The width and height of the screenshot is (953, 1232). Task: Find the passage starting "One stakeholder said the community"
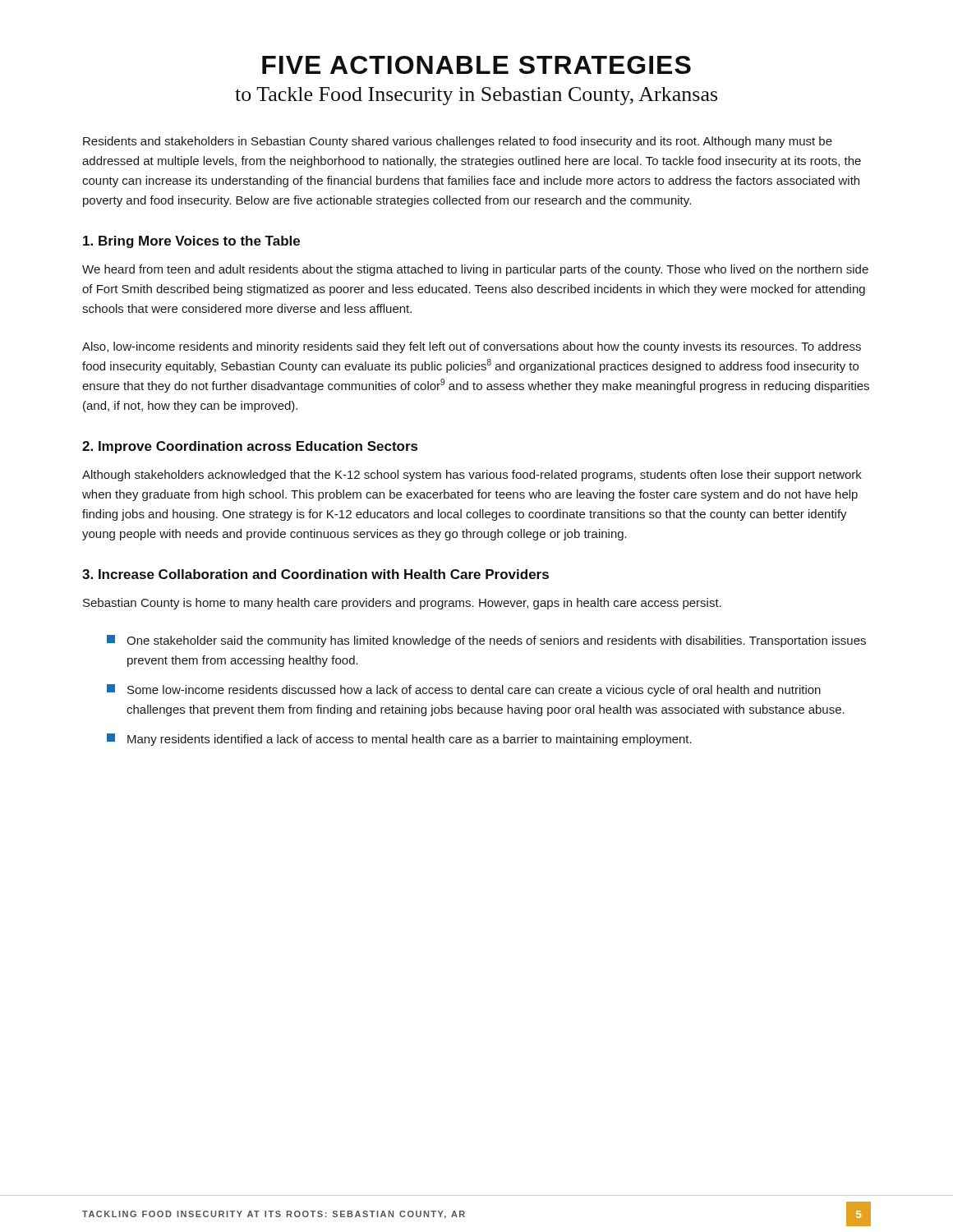[489, 651]
